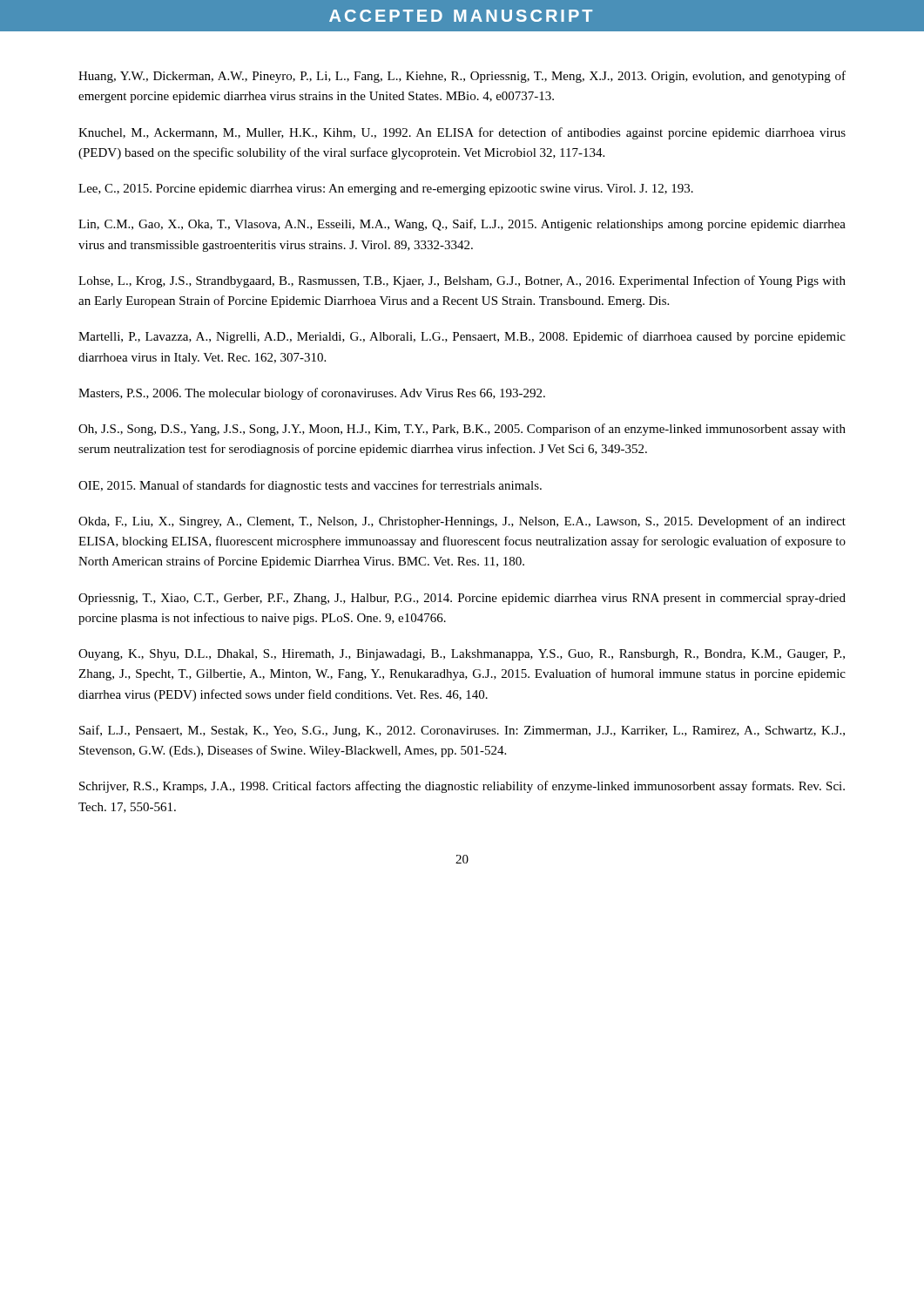
Task: Point to the region starting "OIE, 2015. Manual of standards for diagnostic"
Action: click(310, 485)
